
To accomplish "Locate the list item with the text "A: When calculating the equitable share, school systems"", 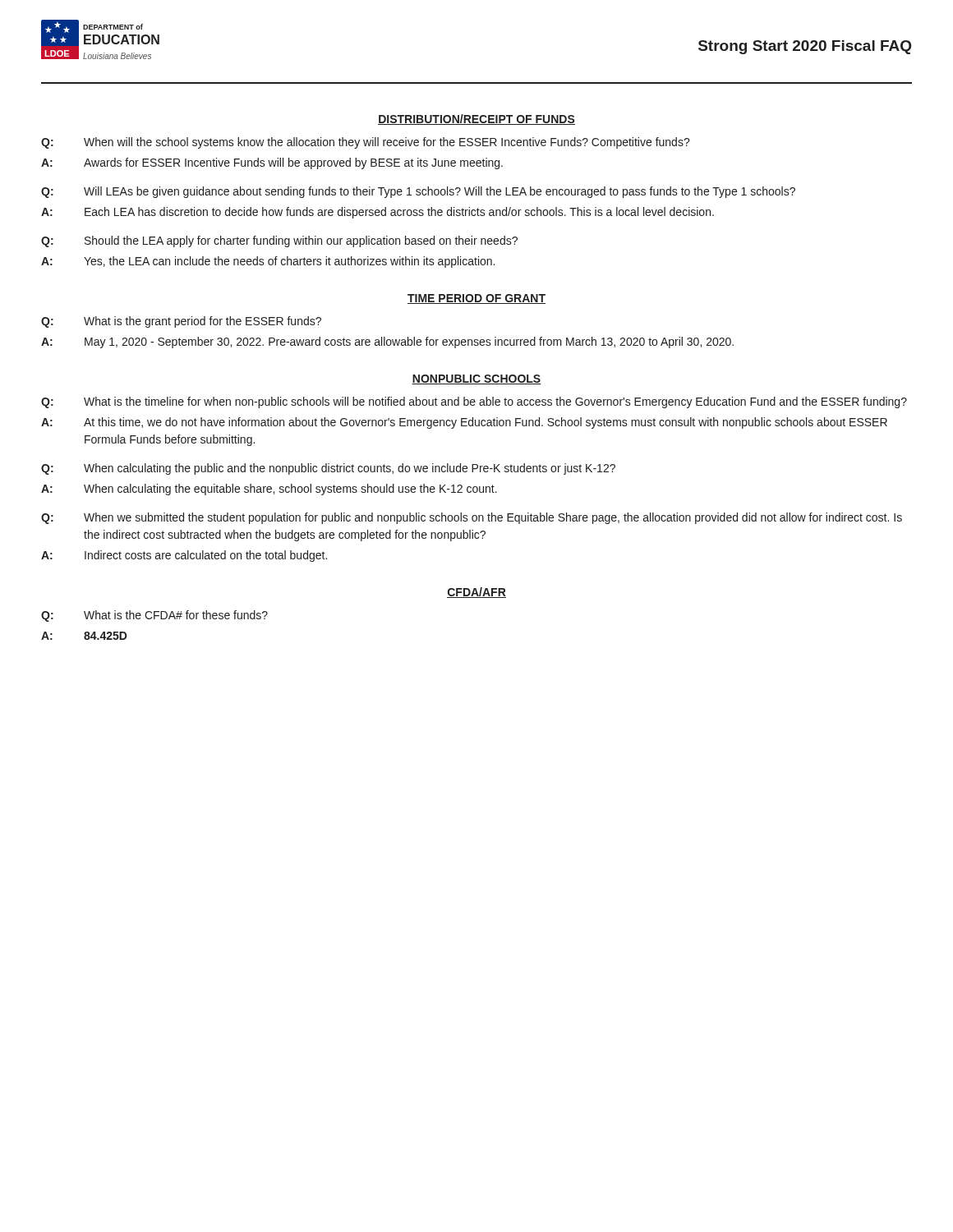I will click(x=476, y=489).
